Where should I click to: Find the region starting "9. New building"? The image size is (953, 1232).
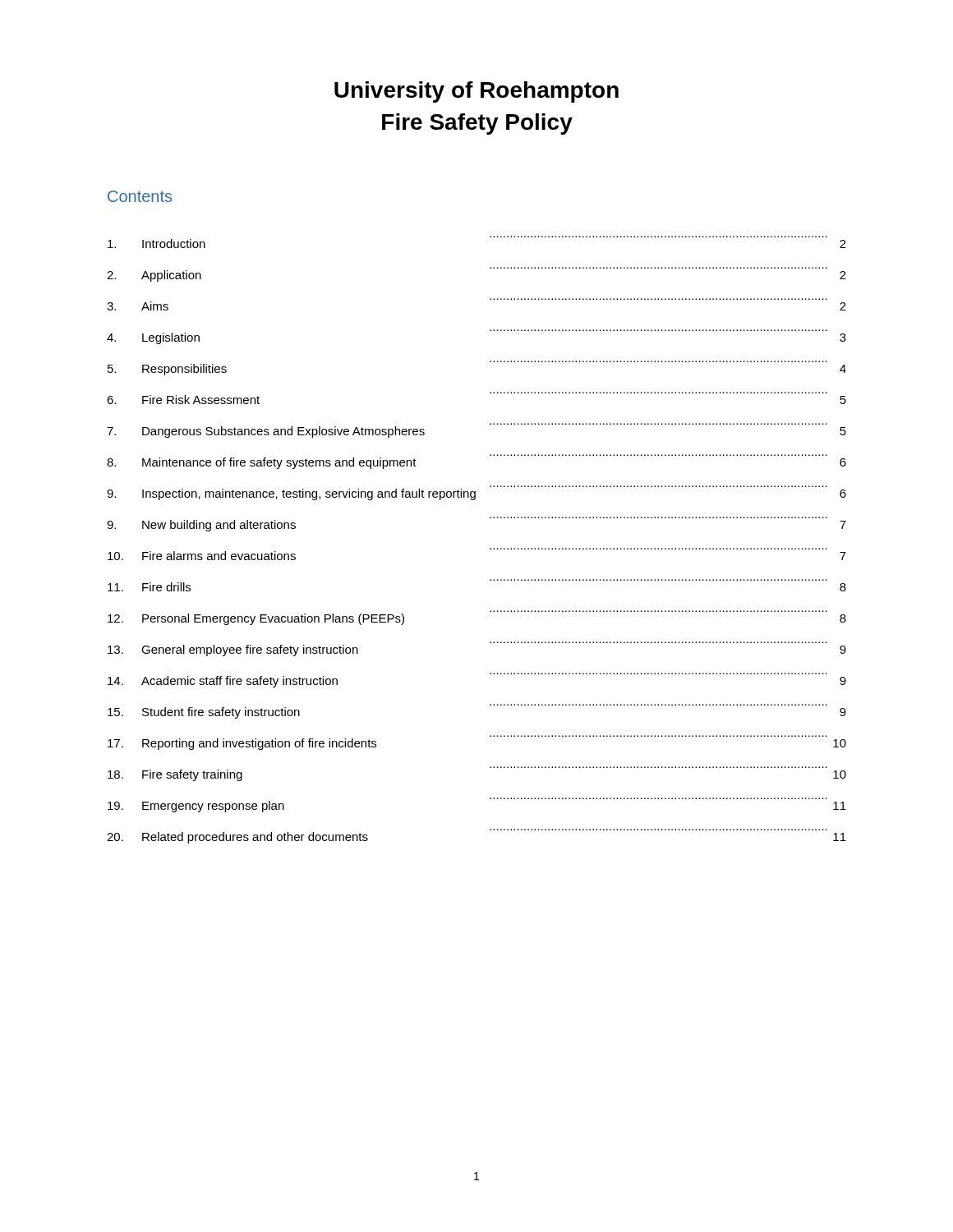click(x=221, y=525)
